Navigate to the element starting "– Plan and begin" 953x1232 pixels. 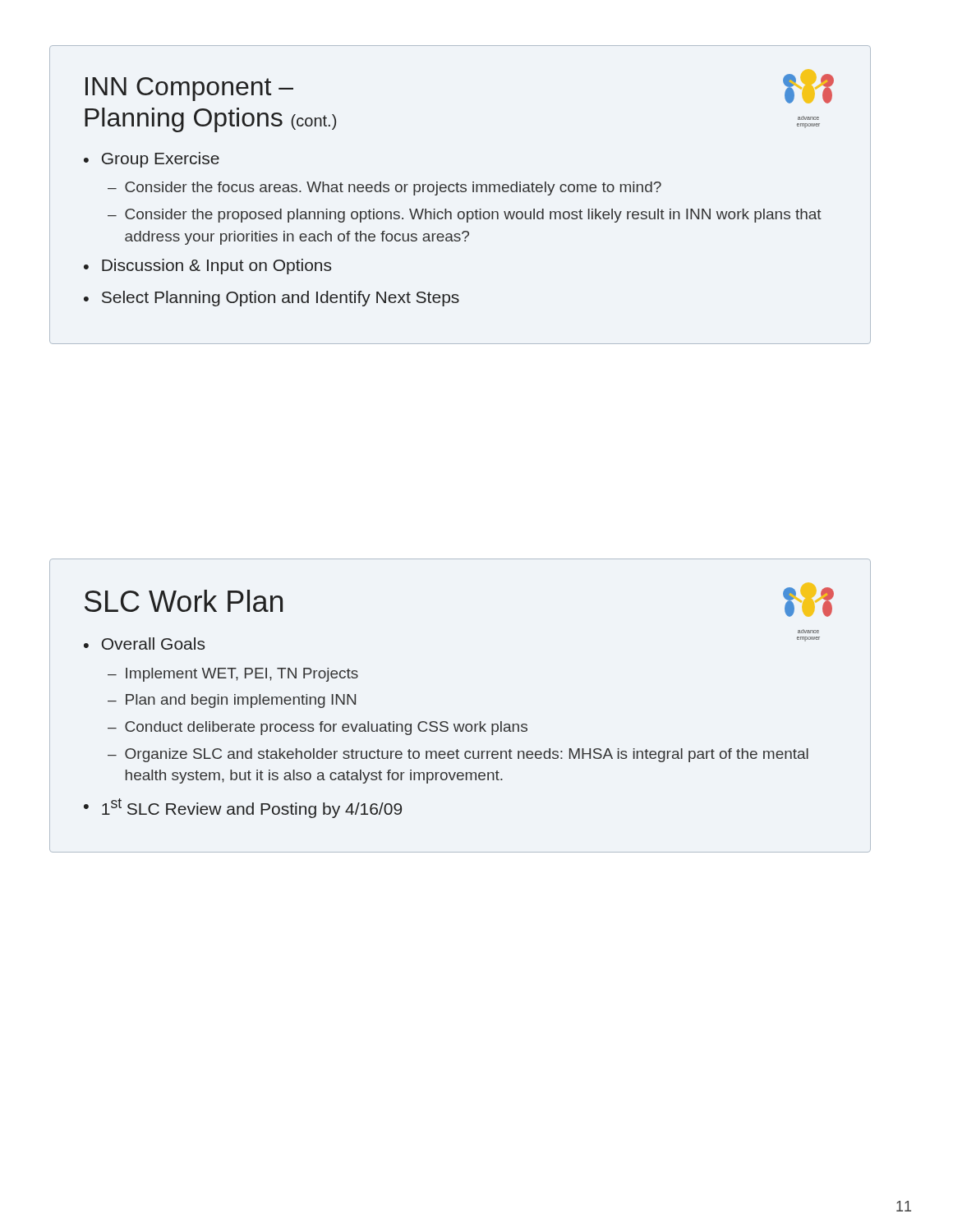(x=232, y=700)
